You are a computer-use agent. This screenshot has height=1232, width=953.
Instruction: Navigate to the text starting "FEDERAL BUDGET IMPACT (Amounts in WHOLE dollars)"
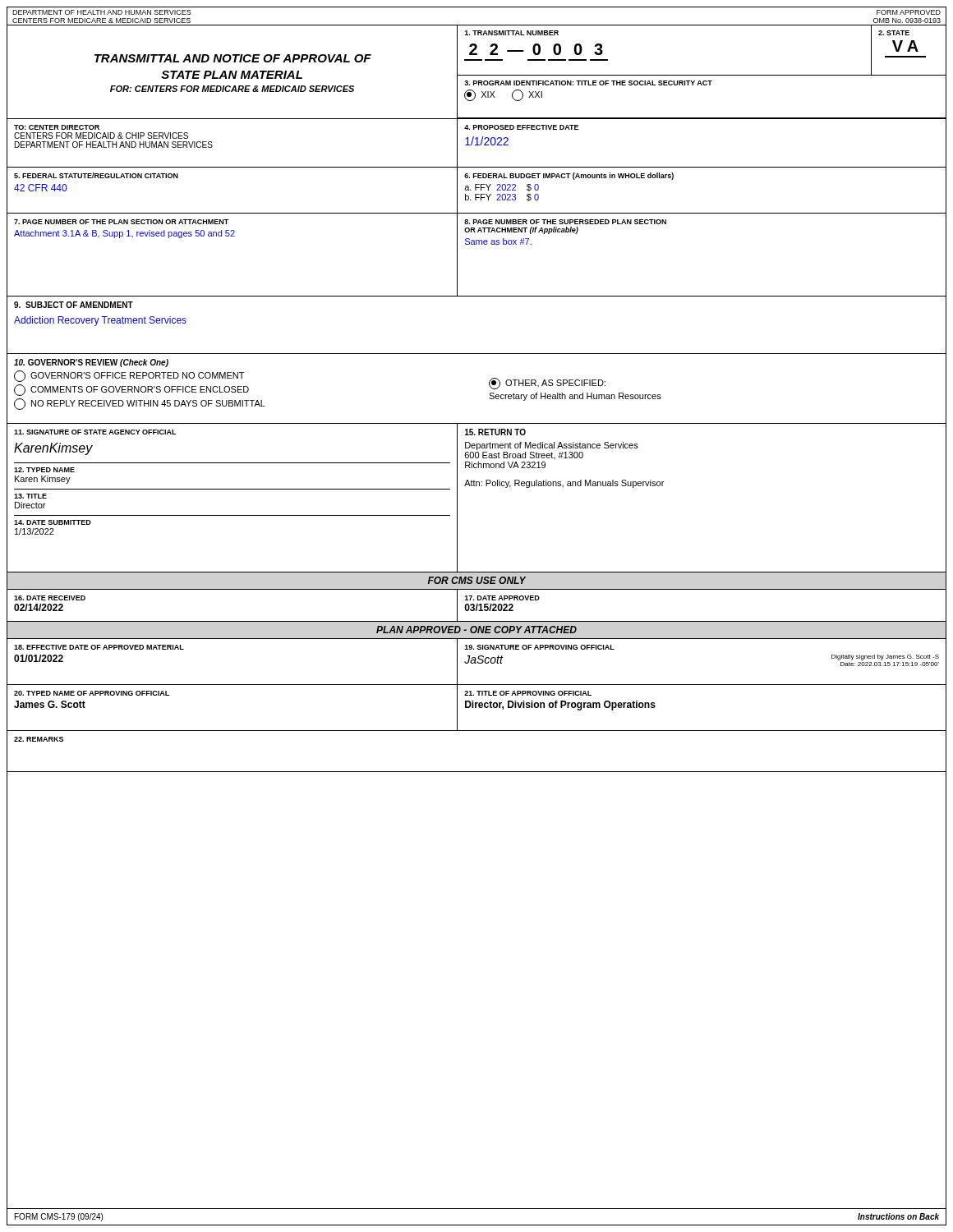569,176
